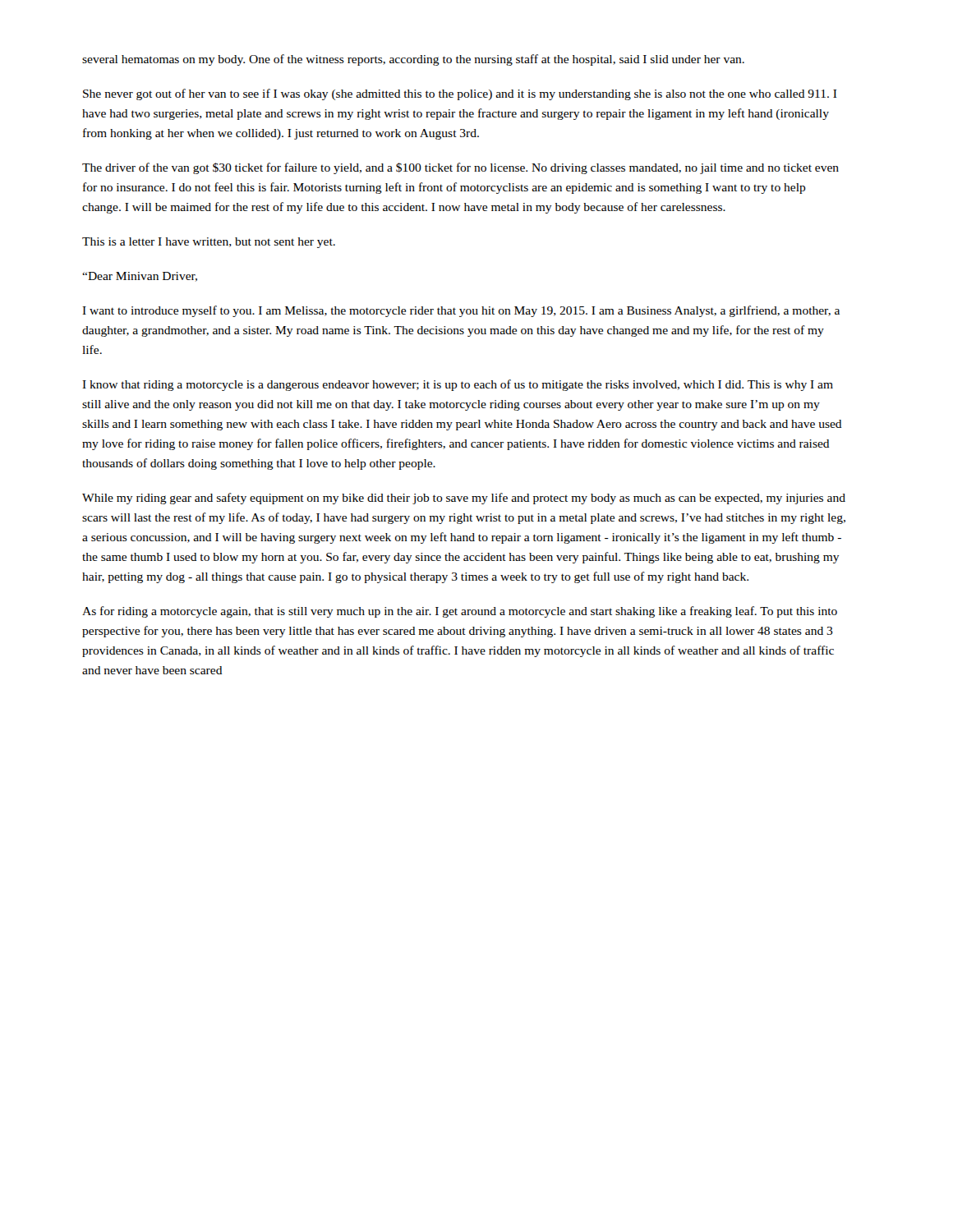Click the passage that begins "As for riding a motorcycle again,"
Screen dimensions: 1232x953
click(x=460, y=641)
